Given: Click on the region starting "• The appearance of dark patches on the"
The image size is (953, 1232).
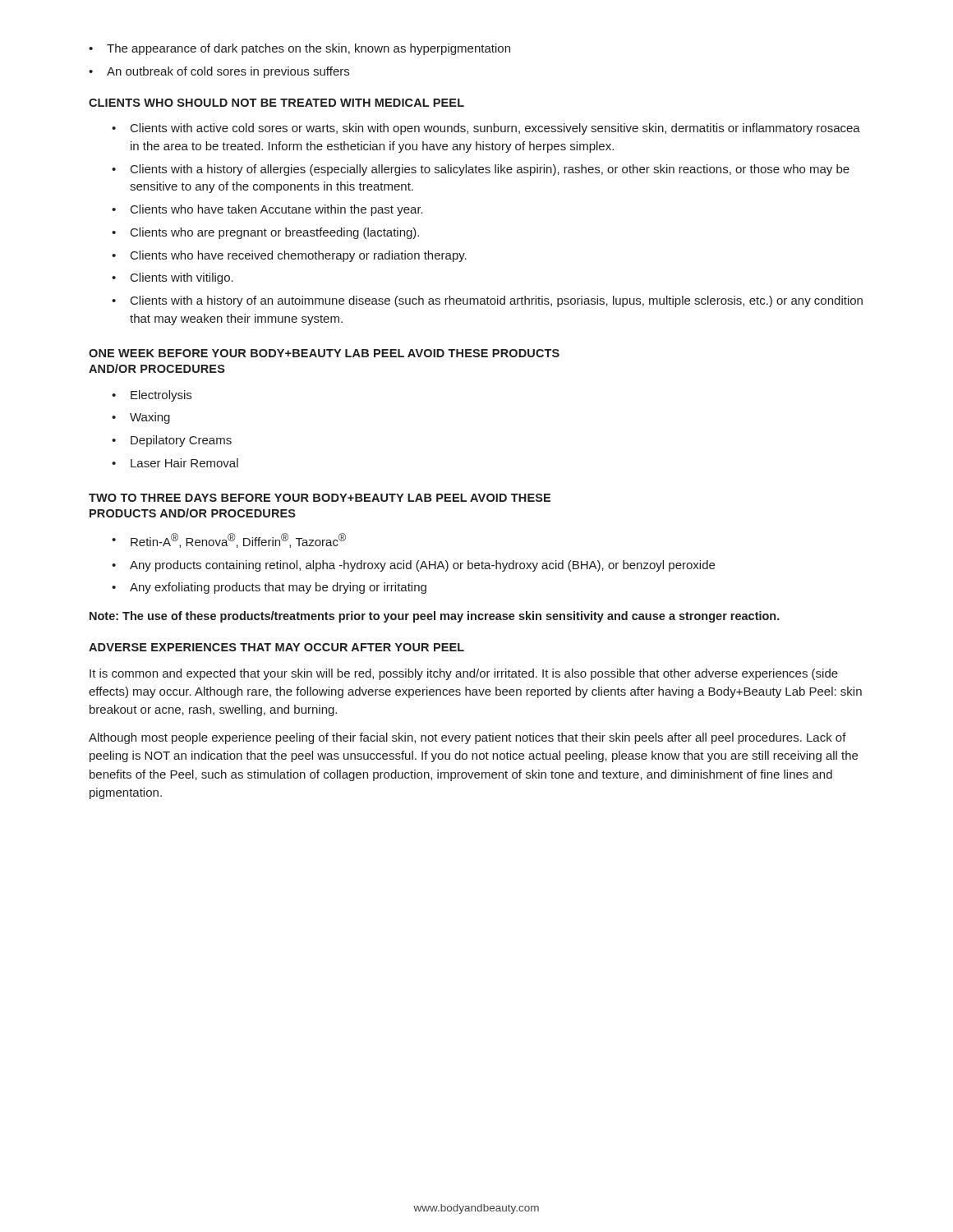Looking at the screenshot, I should coord(476,48).
